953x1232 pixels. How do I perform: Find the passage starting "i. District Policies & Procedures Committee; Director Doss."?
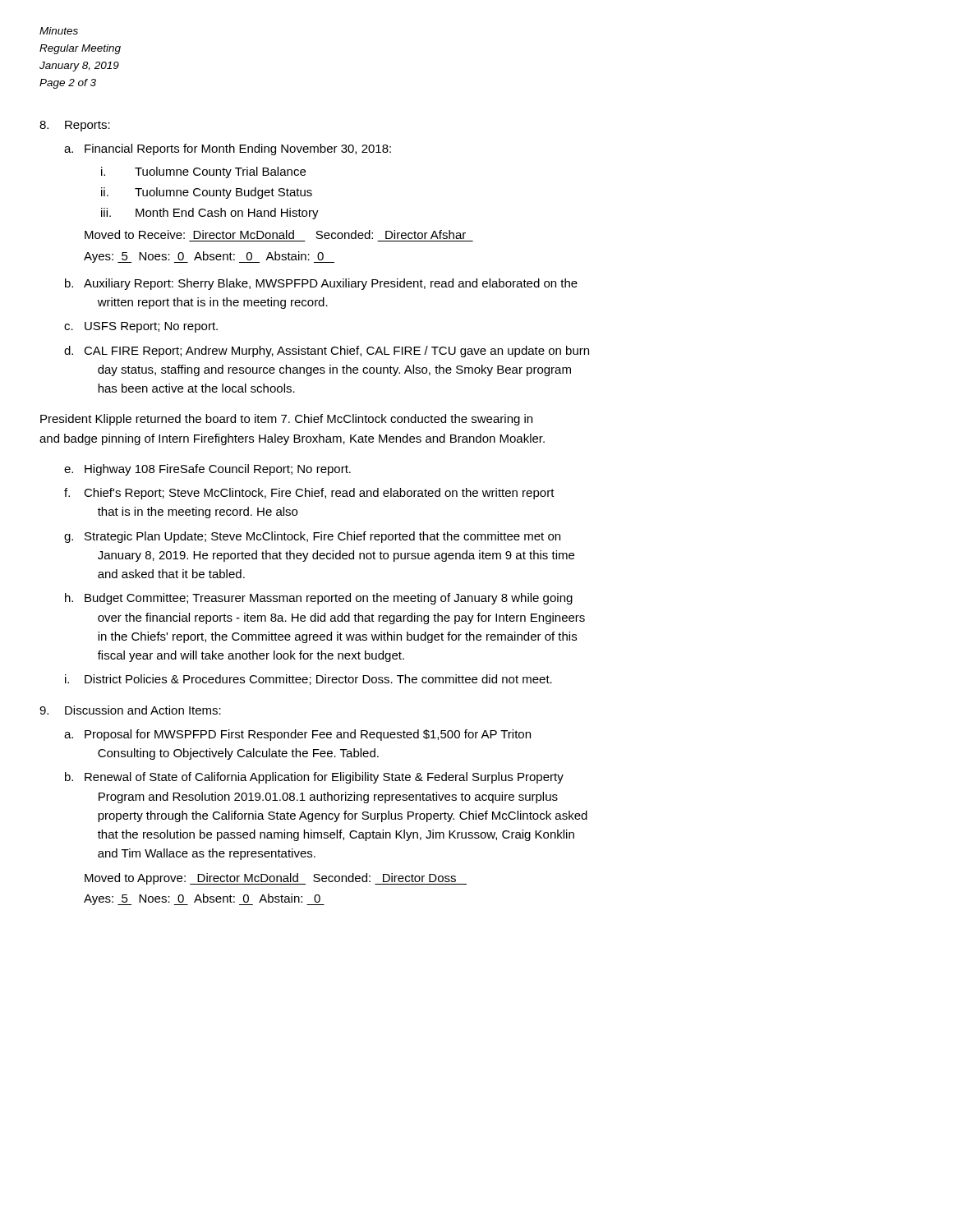[308, 679]
